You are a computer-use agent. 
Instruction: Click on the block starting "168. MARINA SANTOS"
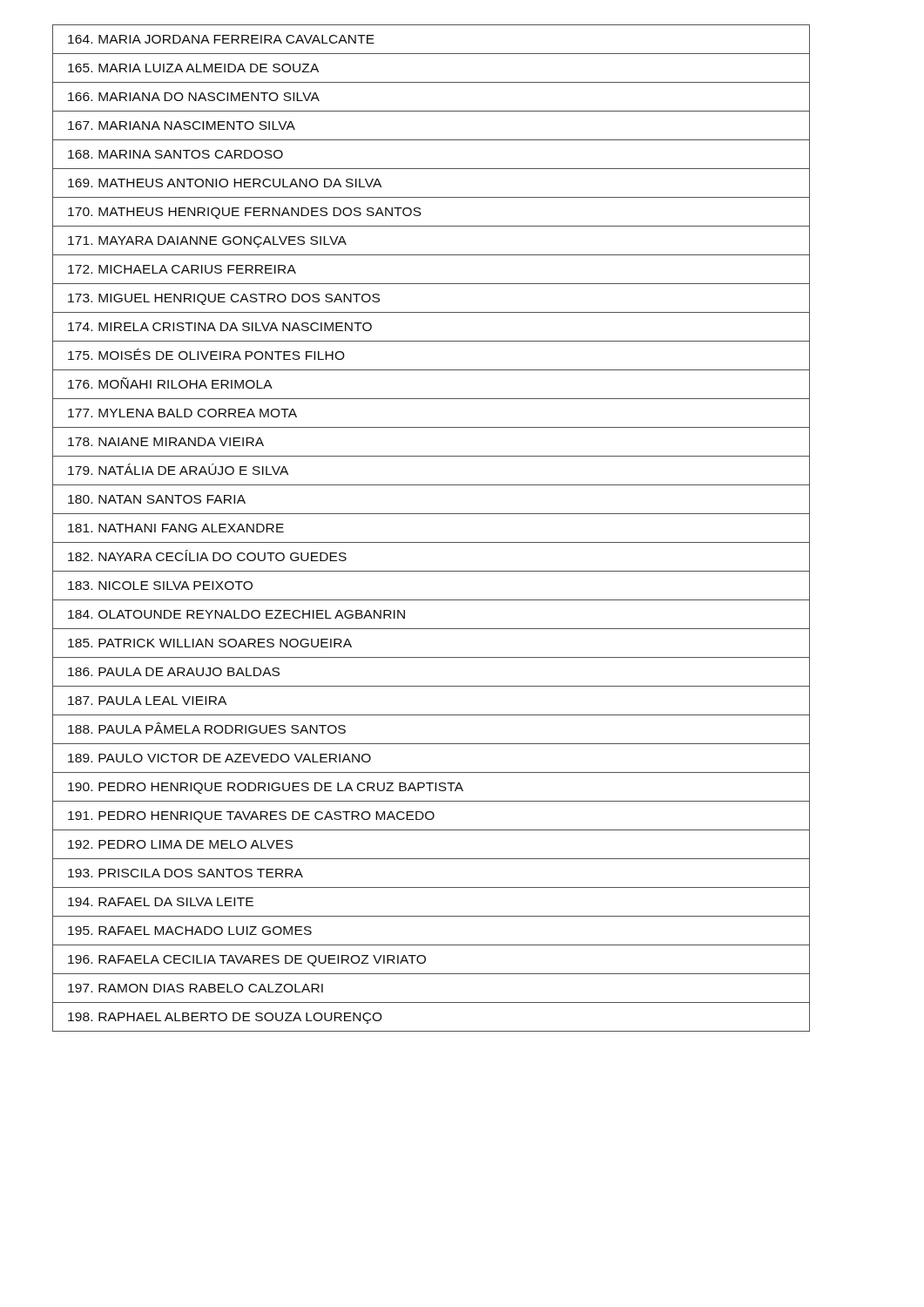[175, 154]
